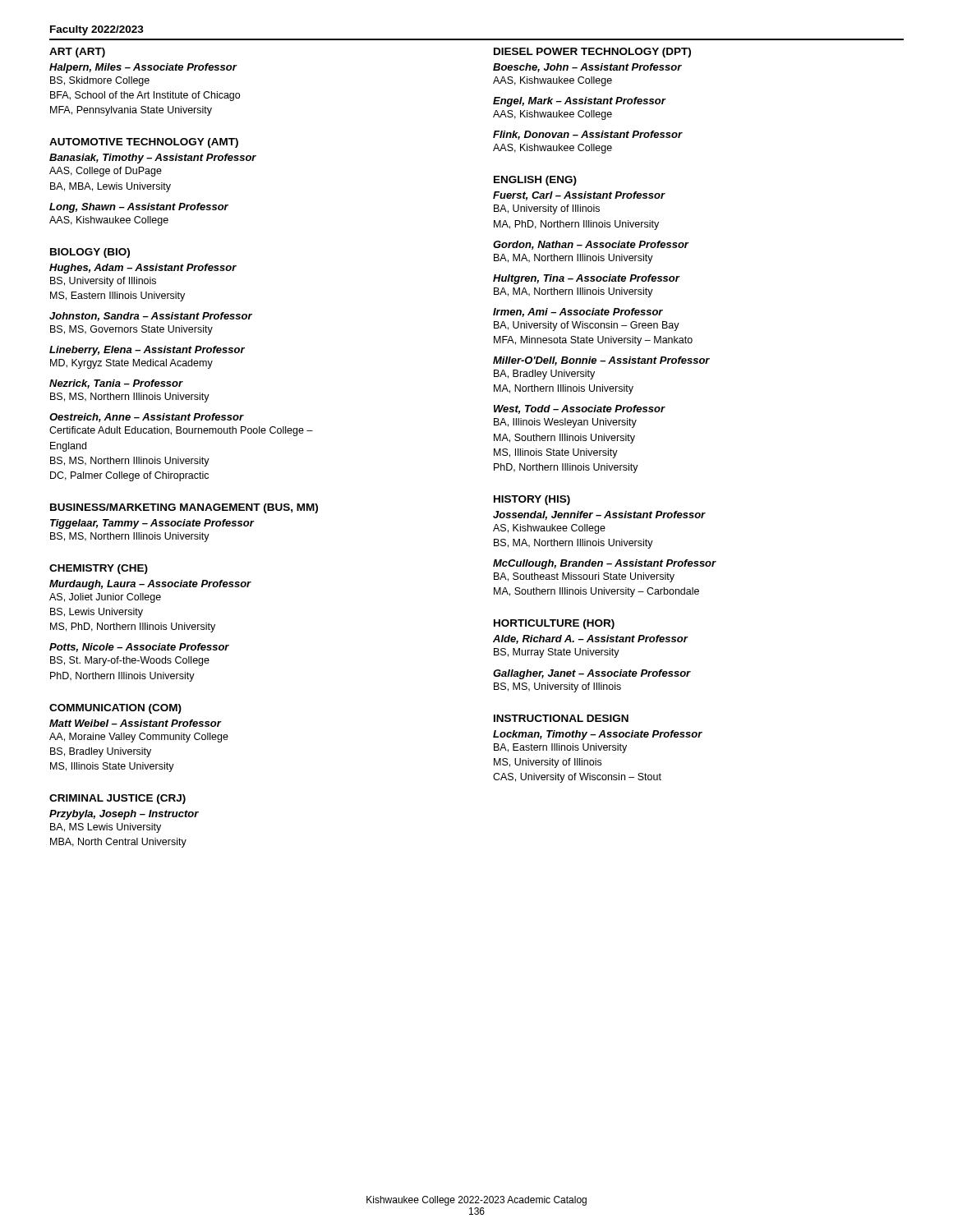
Task: Select the text block starting "Gallagher, Janet – Associate"
Action: 698,679
